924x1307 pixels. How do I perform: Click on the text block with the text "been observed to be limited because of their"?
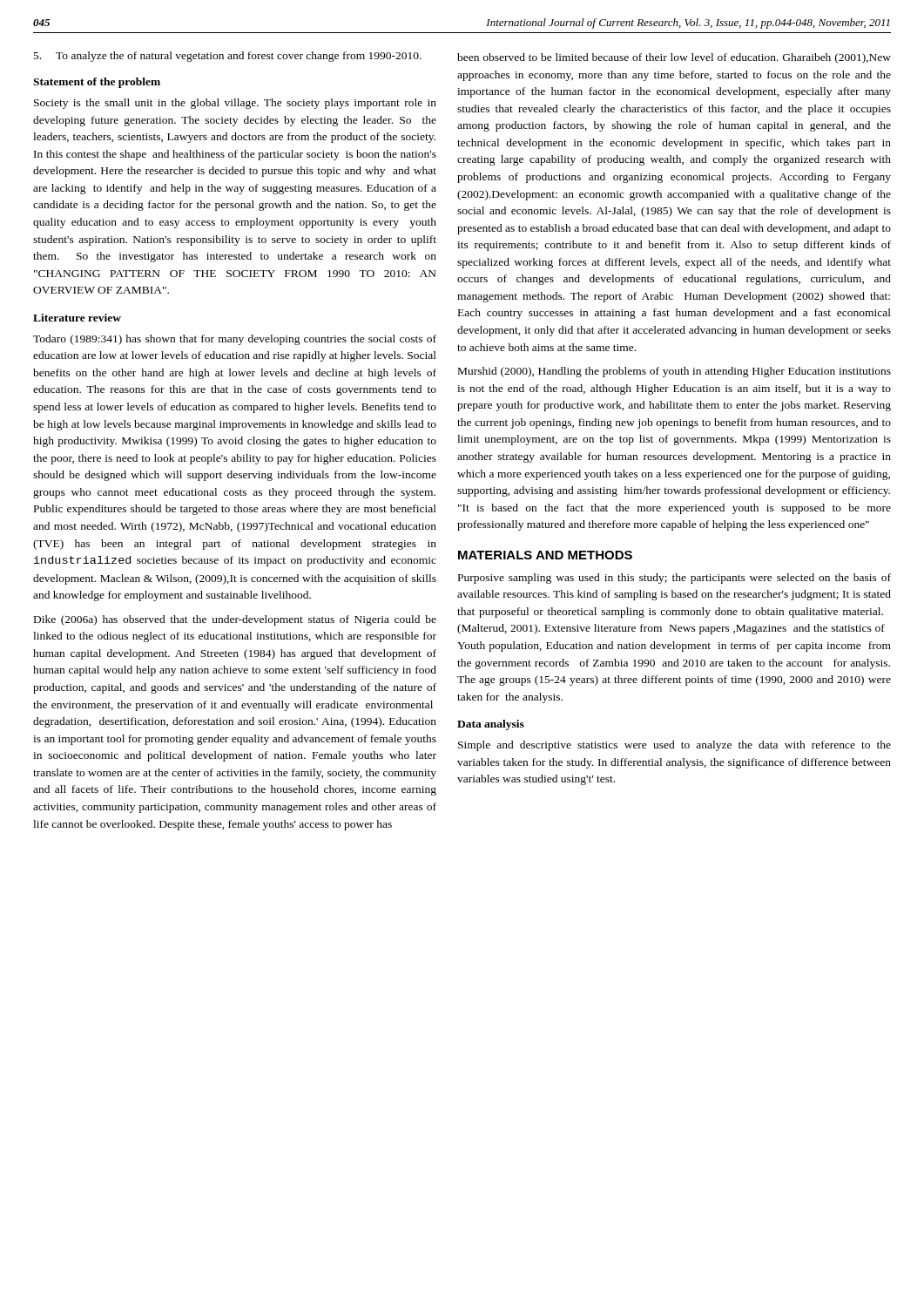coord(674,291)
